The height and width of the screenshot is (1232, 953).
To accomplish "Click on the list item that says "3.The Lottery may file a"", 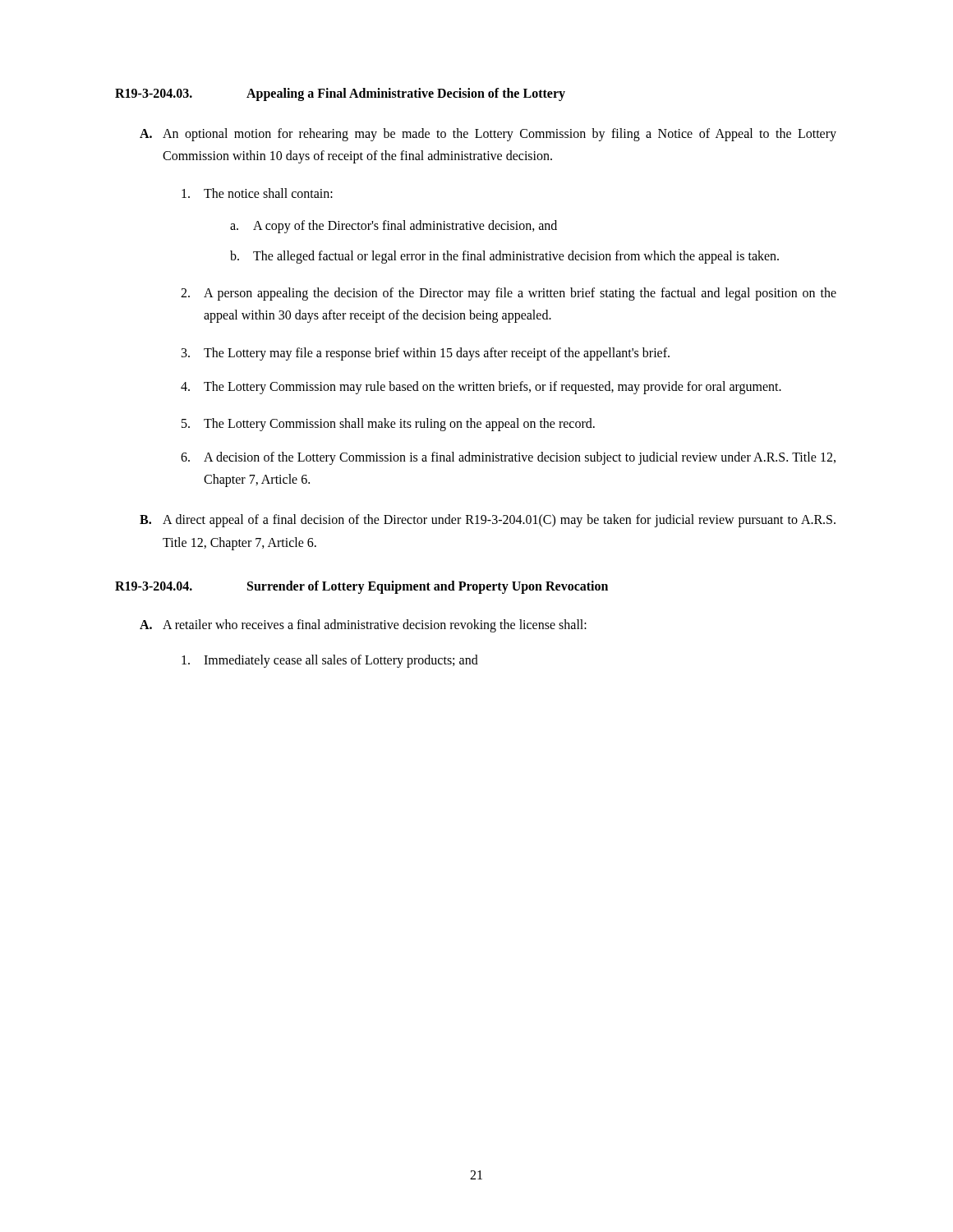I will point(509,352).
